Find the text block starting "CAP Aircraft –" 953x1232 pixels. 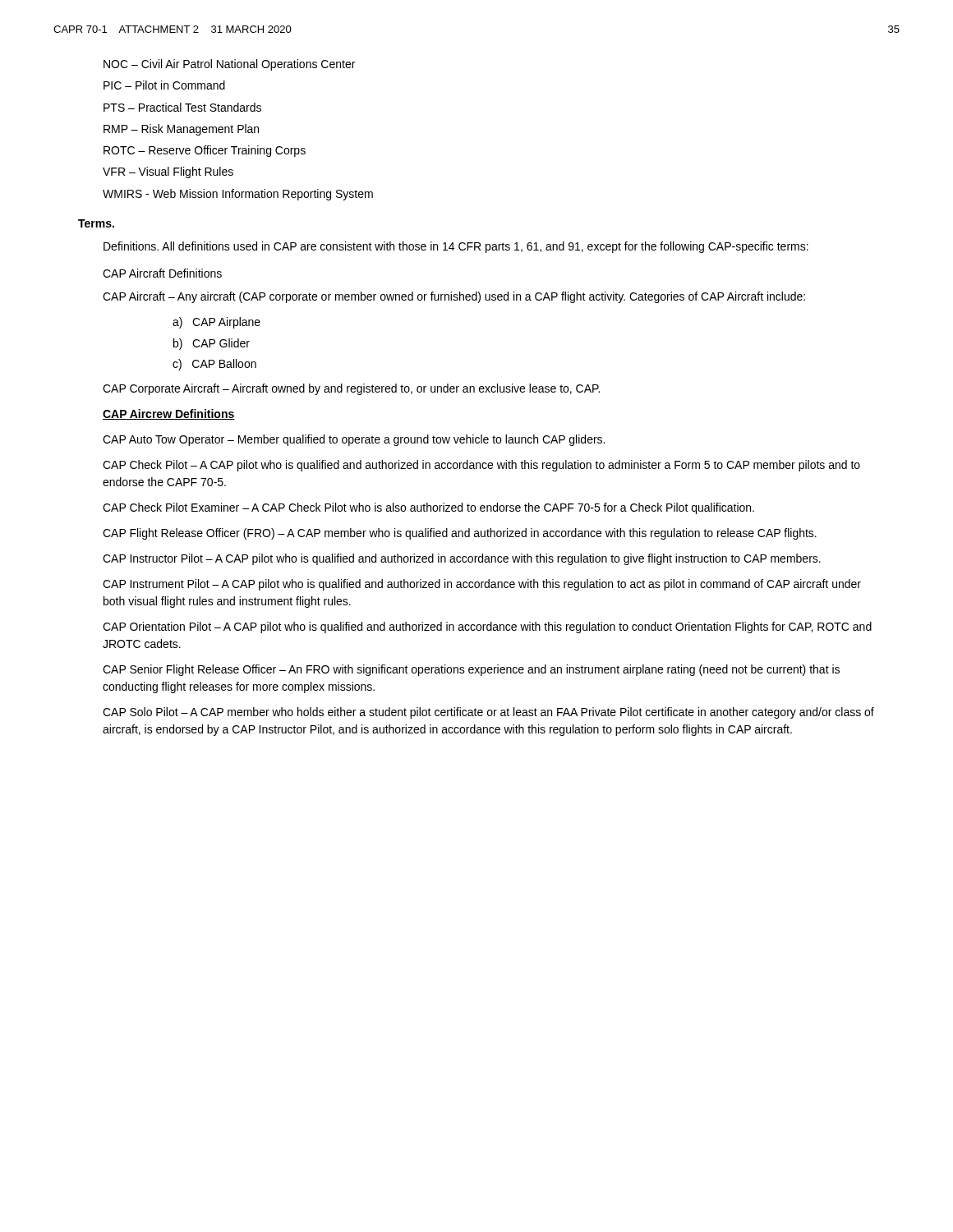pos(454,297)
